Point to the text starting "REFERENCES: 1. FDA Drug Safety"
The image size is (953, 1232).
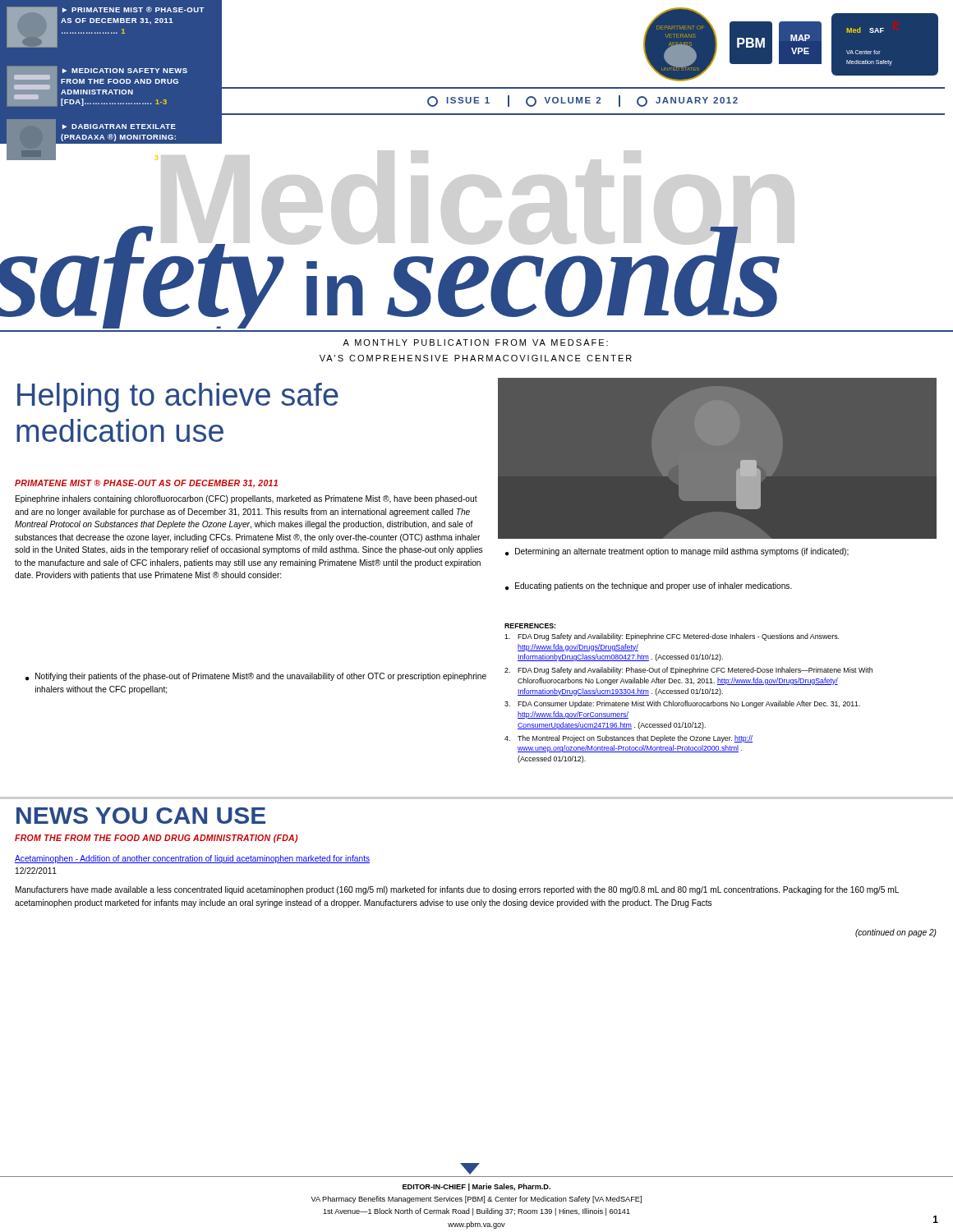716,694
